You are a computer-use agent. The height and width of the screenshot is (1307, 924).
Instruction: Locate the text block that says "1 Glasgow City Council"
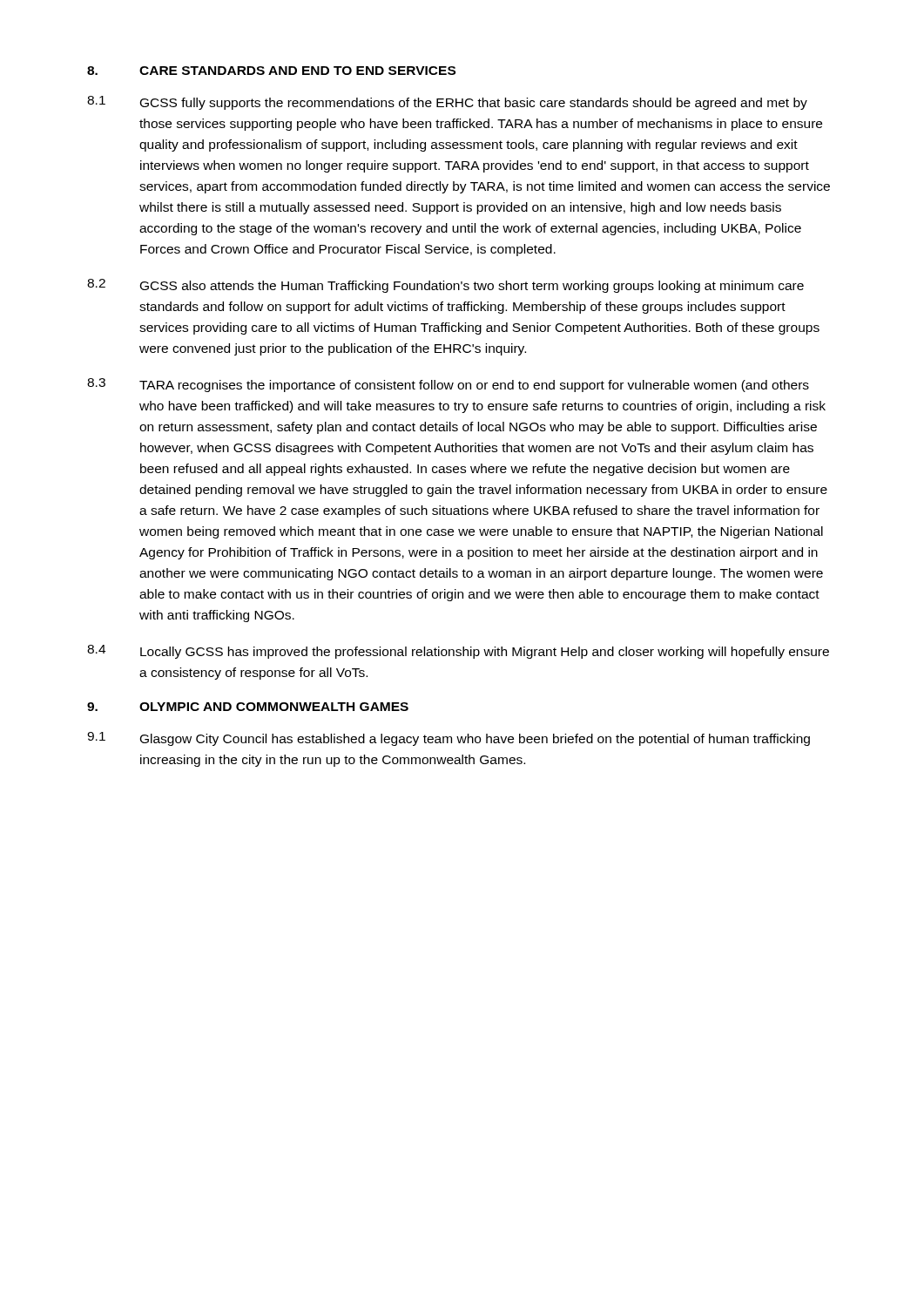click(x=462, y=750)
